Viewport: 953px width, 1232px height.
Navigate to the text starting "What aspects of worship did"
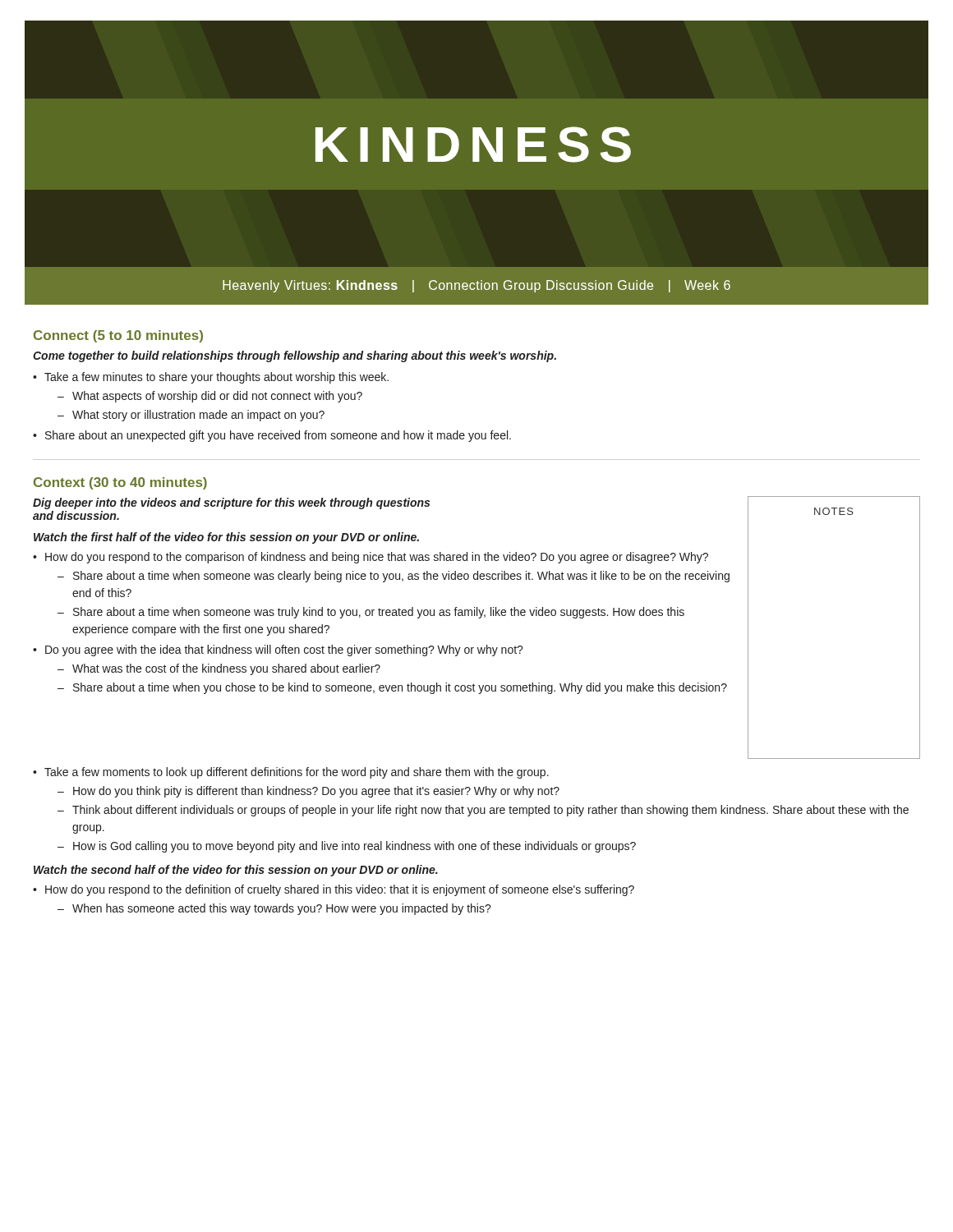click(x=217, y=396)
